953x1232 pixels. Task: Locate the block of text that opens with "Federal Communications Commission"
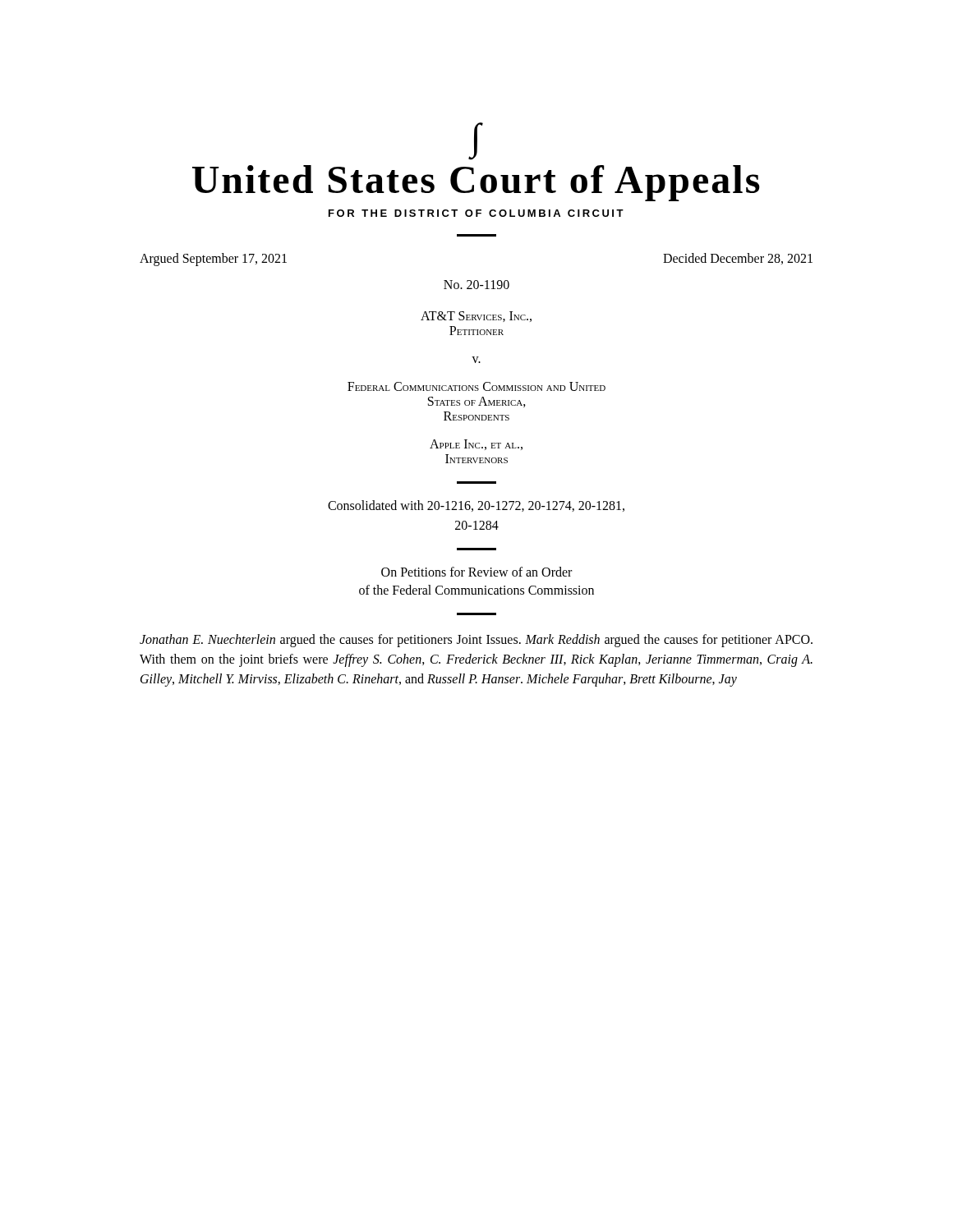476,402
